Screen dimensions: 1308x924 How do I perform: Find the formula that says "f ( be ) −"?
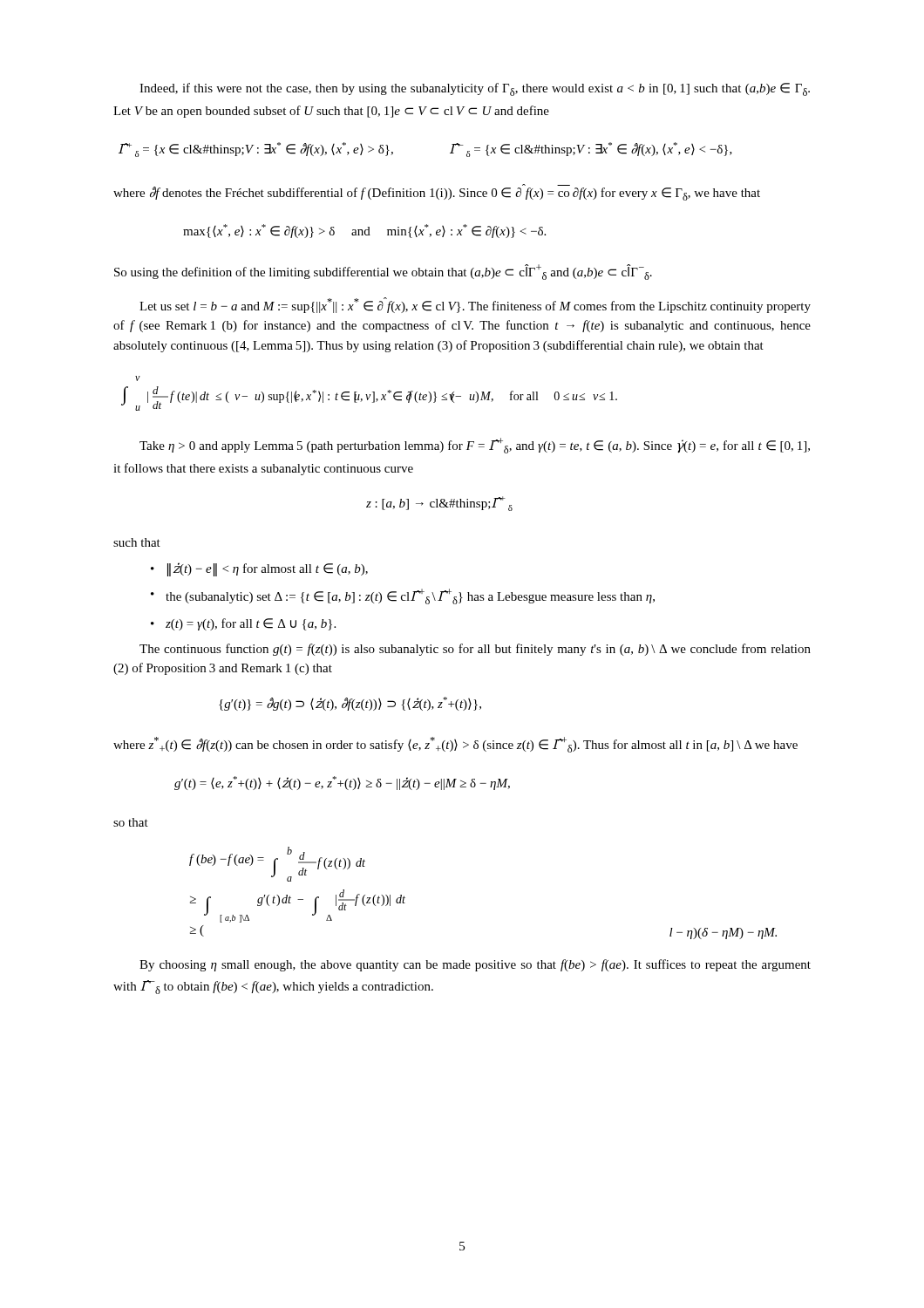[277, 864]
